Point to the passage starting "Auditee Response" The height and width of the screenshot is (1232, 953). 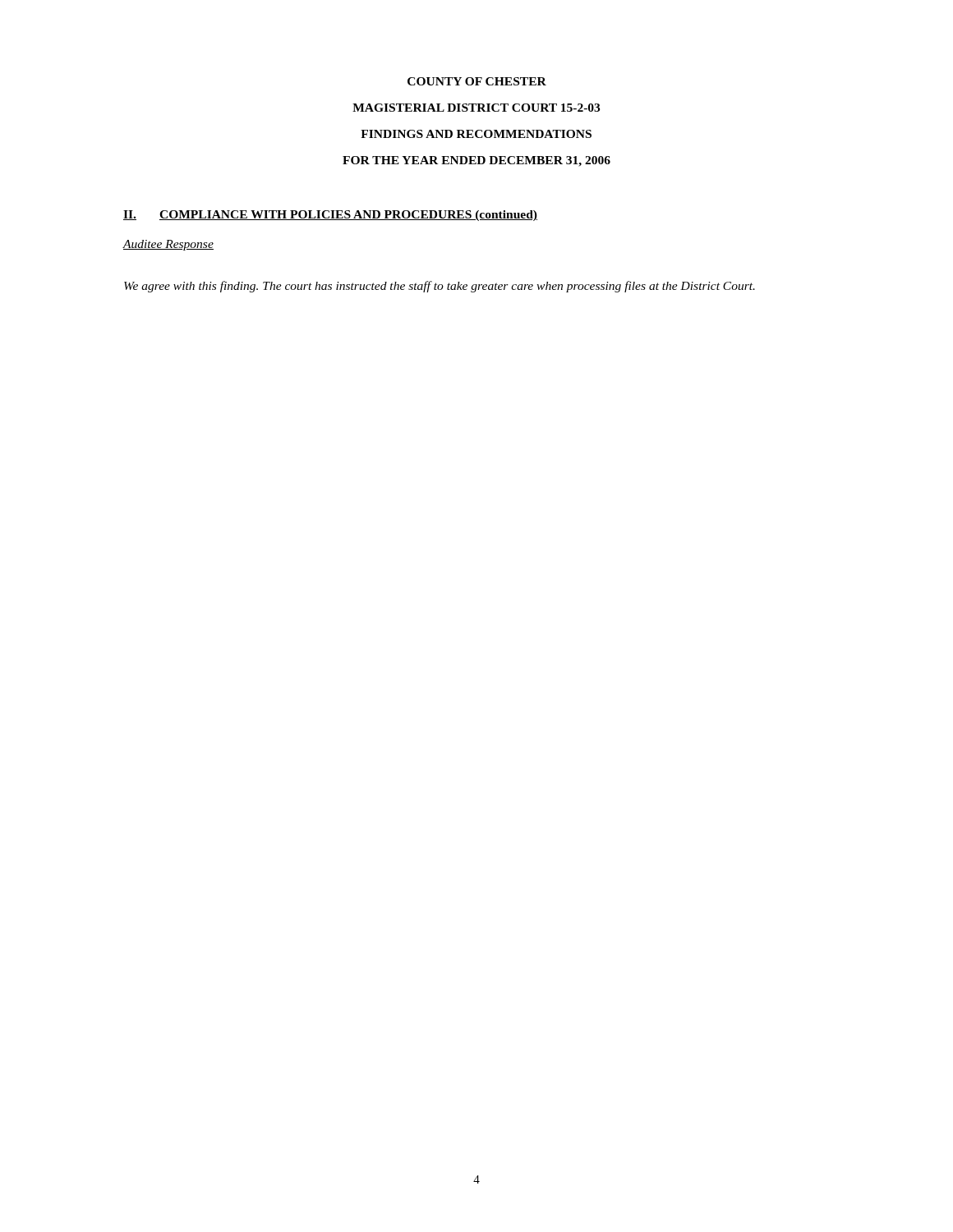click(x=168, y=244)
